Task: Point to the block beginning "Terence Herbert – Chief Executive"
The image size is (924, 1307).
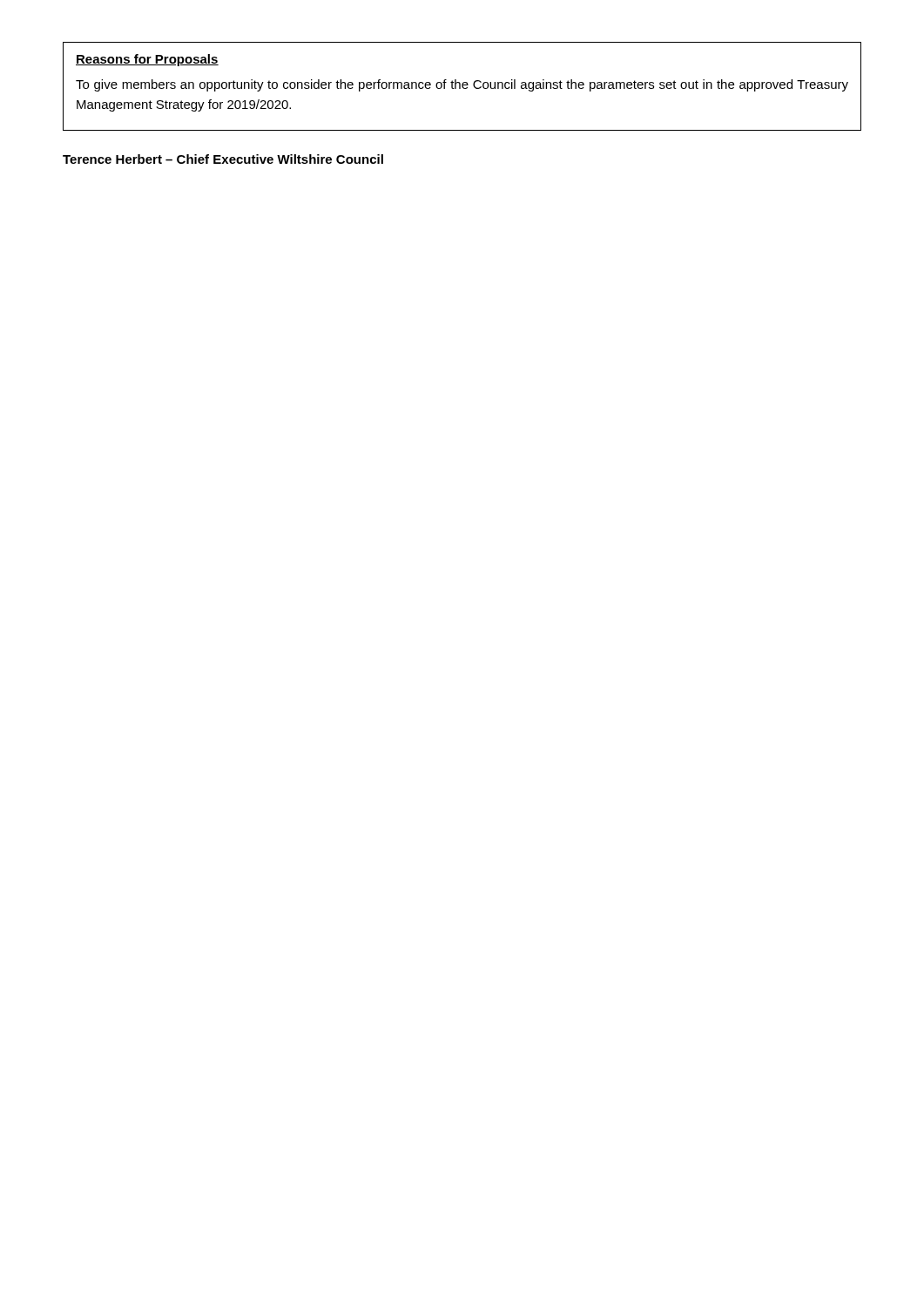Action: (x=223, y=159)
